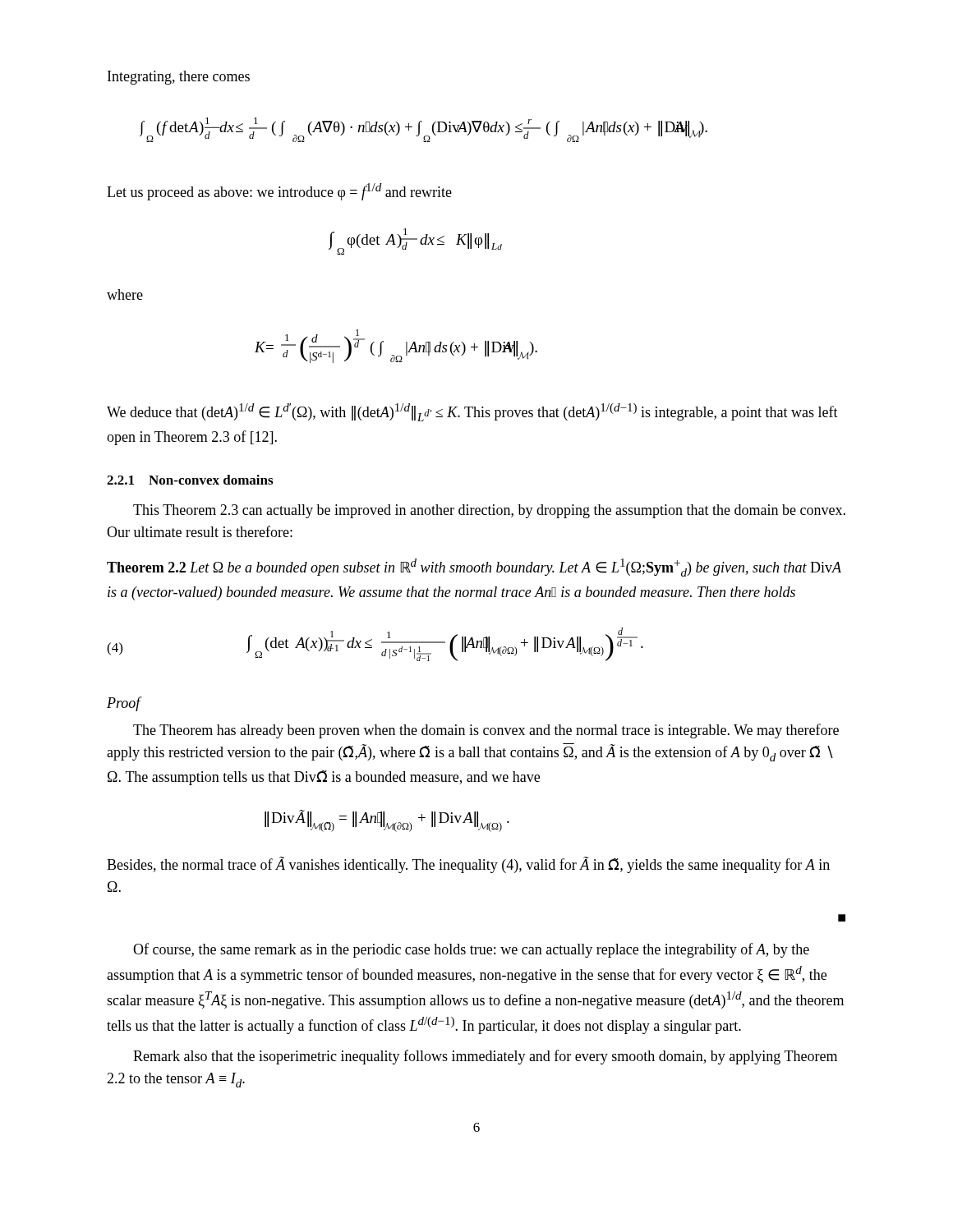Select the element starting "Besides, the normal trace of Ã vanishes"
Viewport: 953px width, 1232px height.
pos(468,876)
